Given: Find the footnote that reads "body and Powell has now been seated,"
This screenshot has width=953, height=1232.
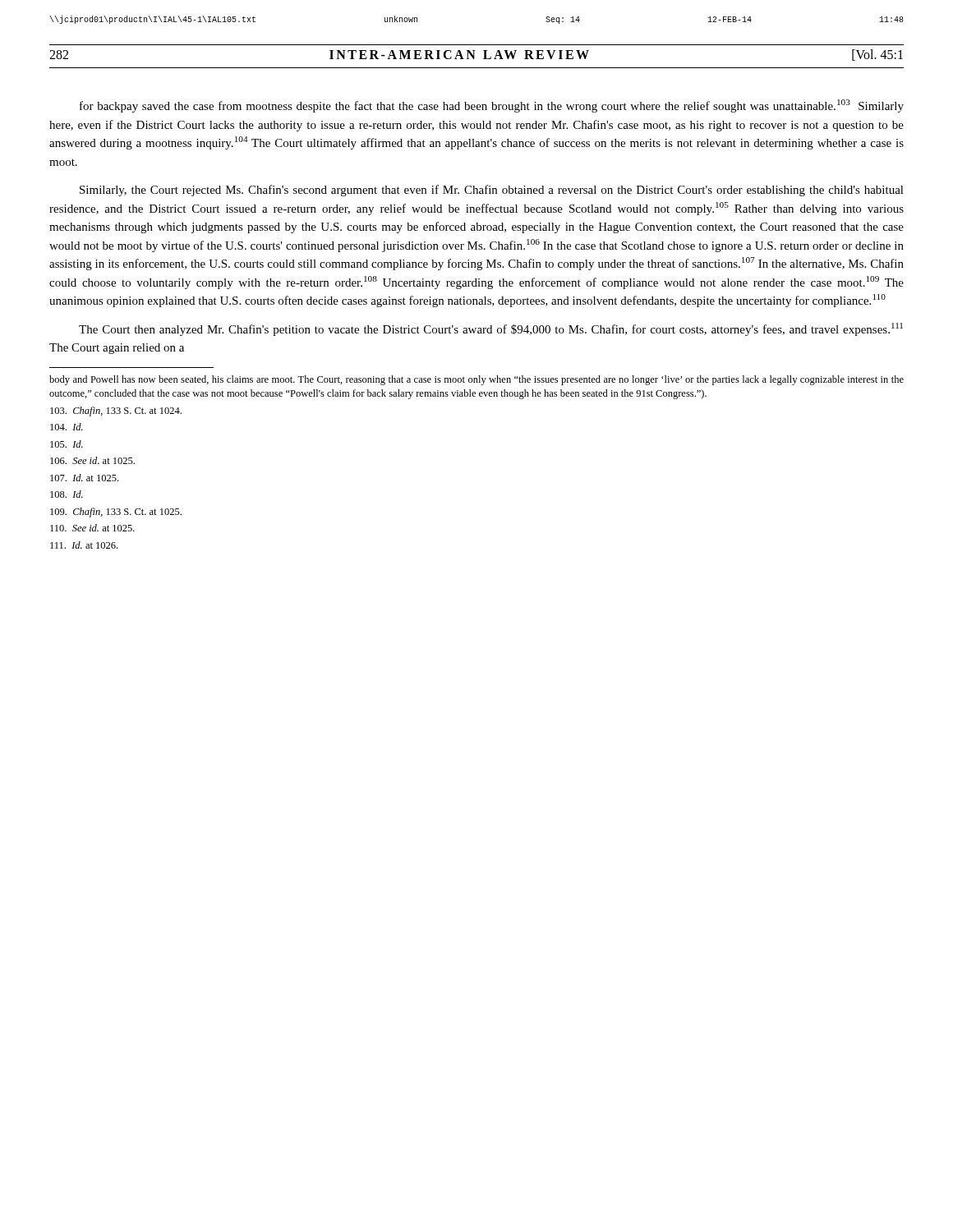Looking at the screenshot, I should (476, 387).
